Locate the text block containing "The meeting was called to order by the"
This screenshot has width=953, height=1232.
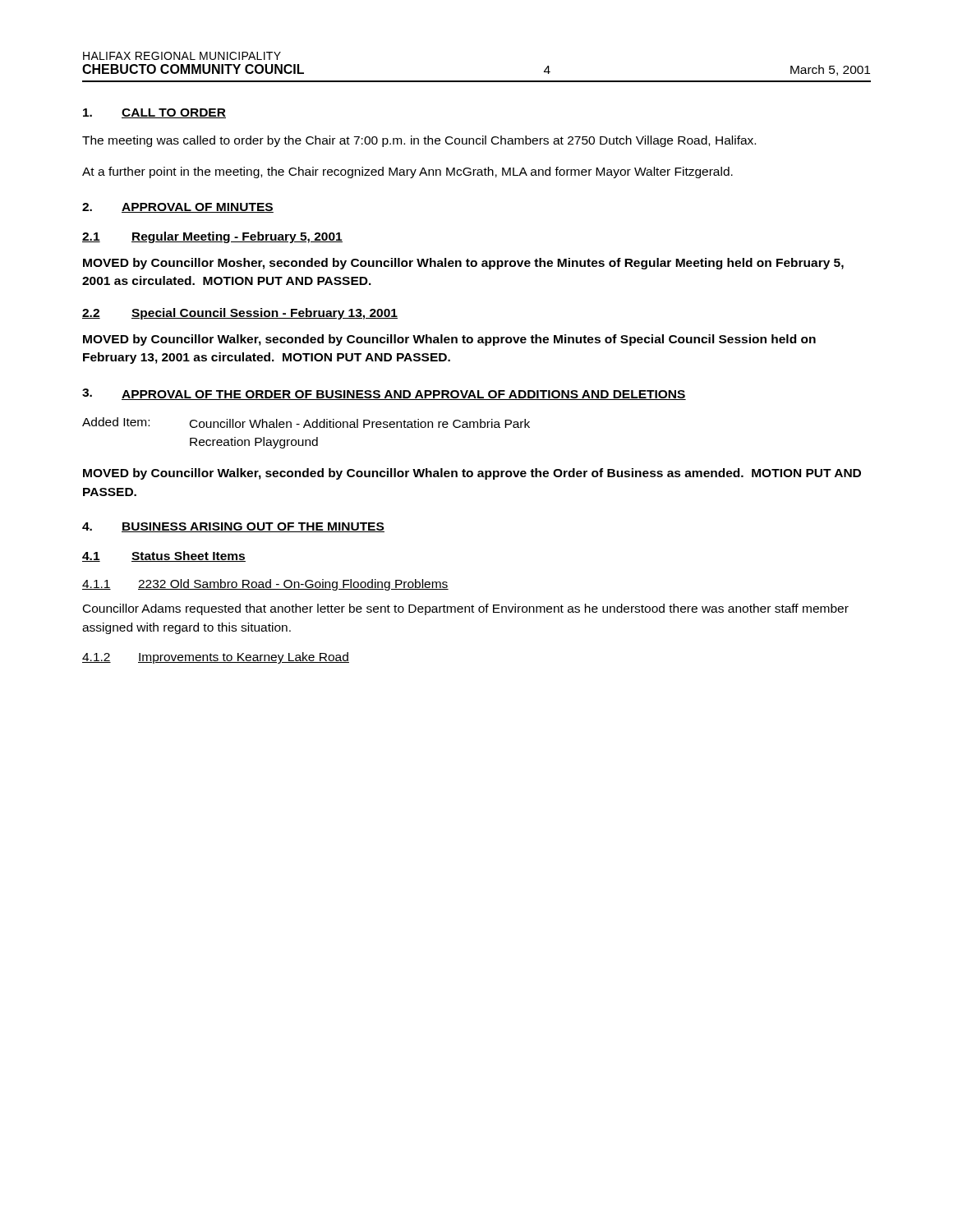[420, 140]
